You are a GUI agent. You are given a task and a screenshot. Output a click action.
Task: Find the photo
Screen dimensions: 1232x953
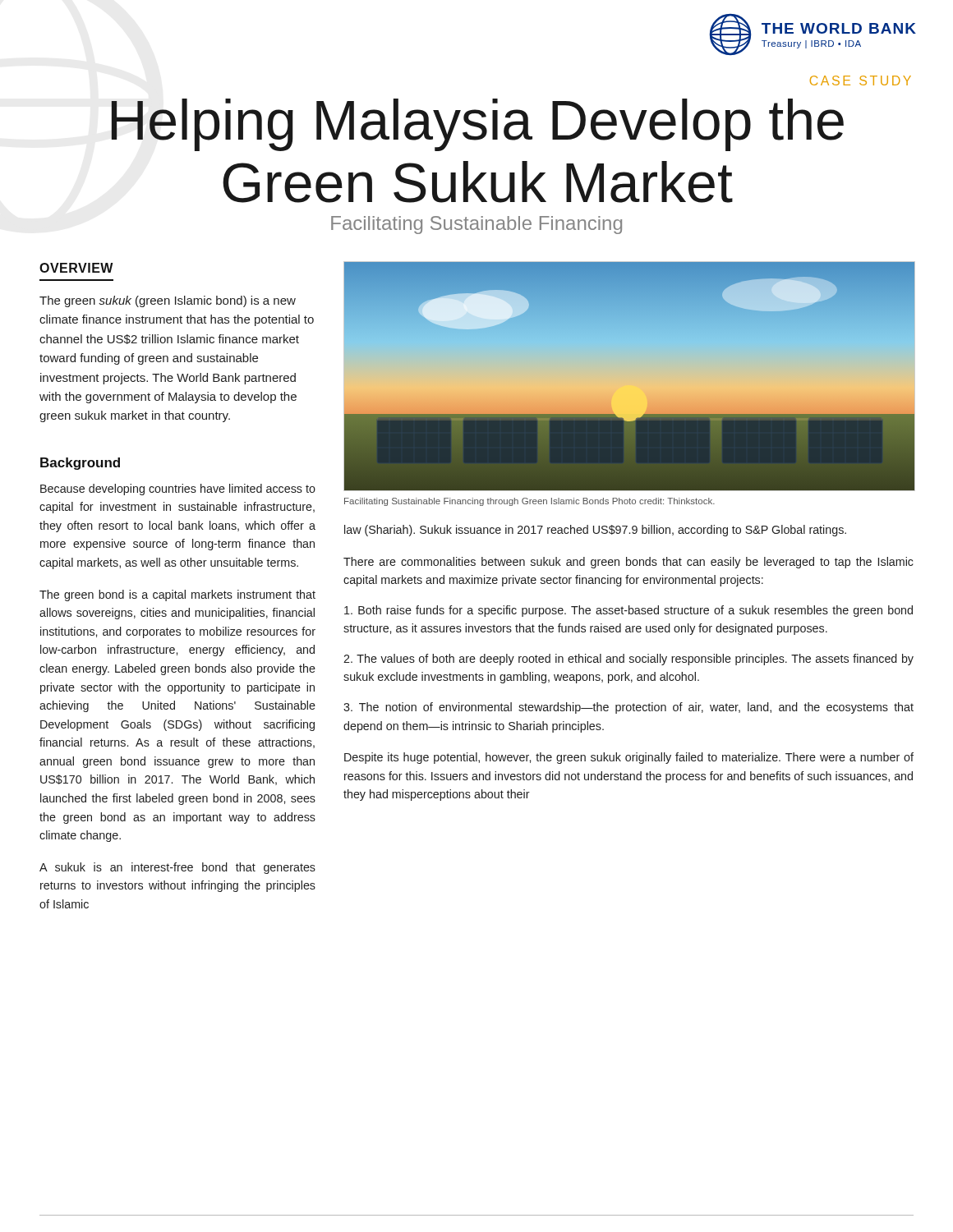pyautogui.click(x=629, y=376)
